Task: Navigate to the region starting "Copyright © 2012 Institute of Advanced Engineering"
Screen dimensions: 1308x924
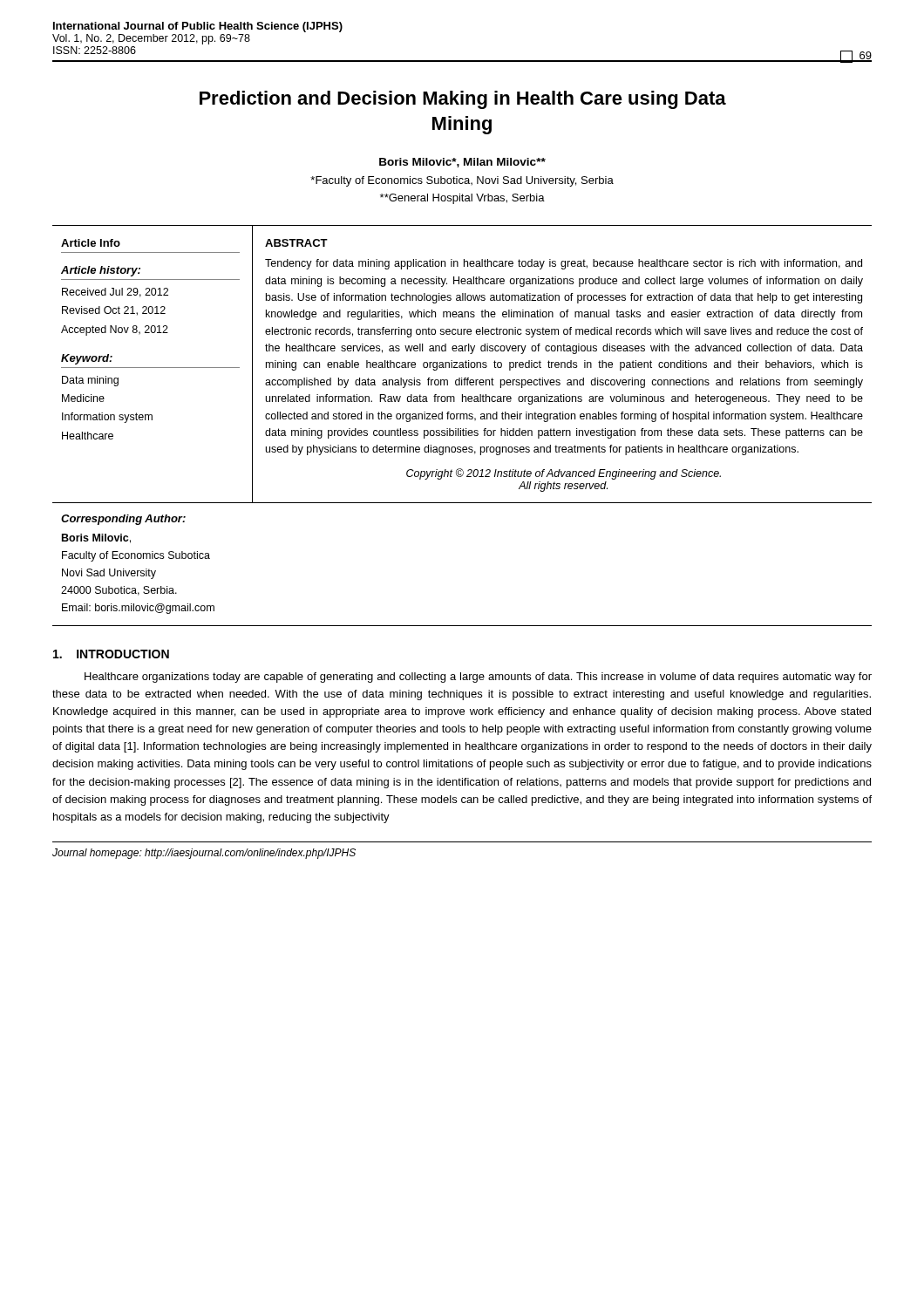Action: [x=564, y=479]
